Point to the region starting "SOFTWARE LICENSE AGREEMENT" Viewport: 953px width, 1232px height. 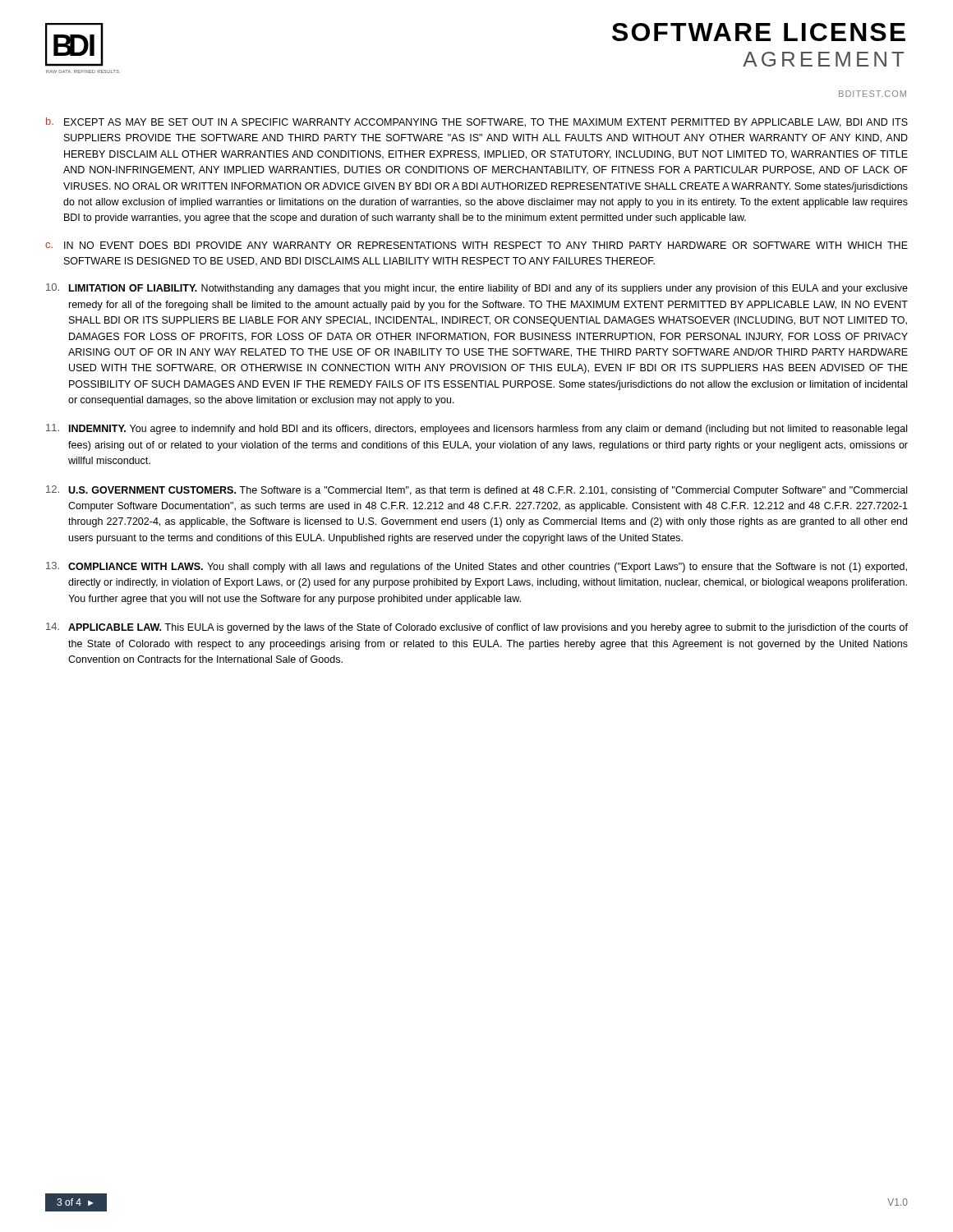coord(760,45)
